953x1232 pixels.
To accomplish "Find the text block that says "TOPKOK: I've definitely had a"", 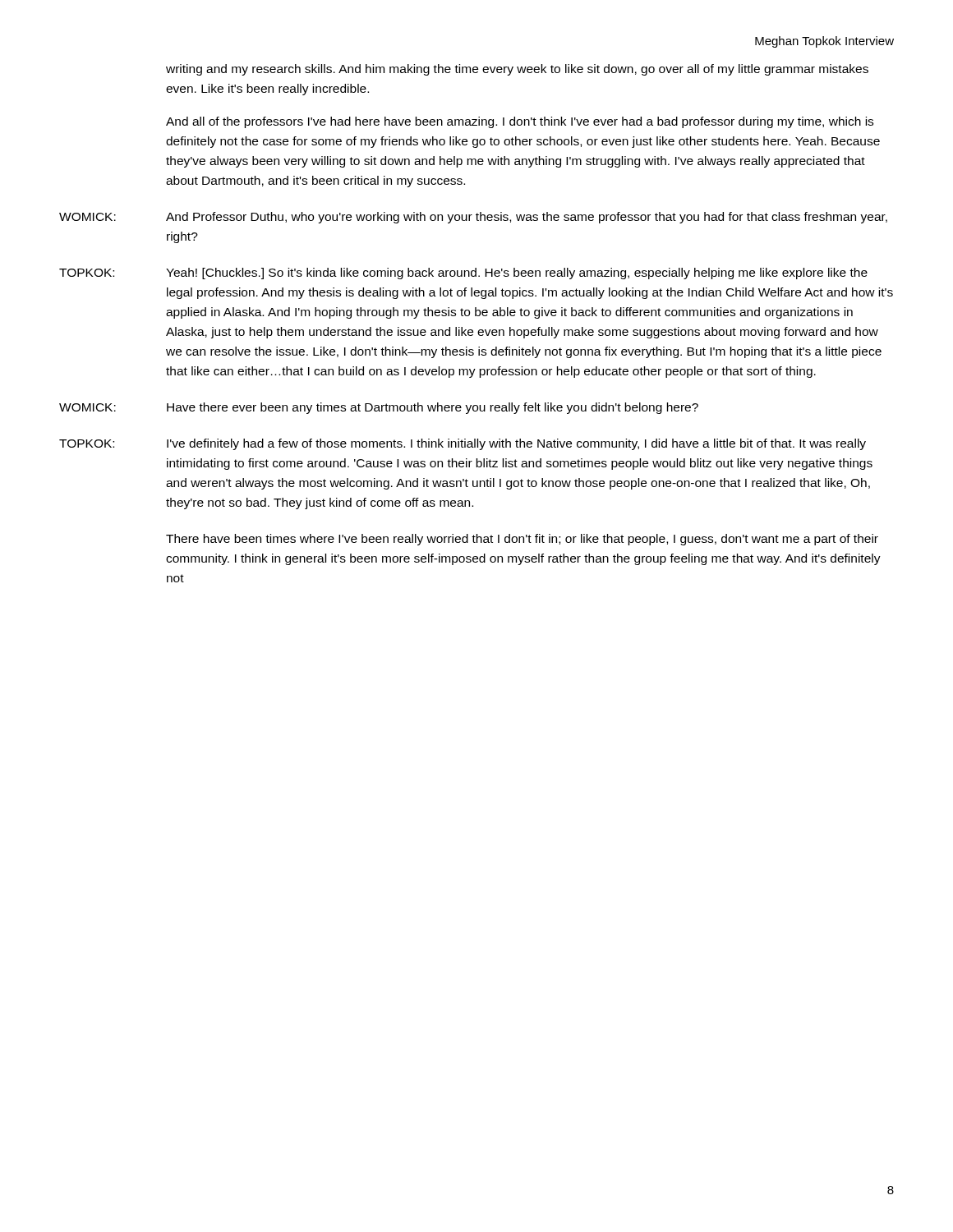I will tap(476, 473).
